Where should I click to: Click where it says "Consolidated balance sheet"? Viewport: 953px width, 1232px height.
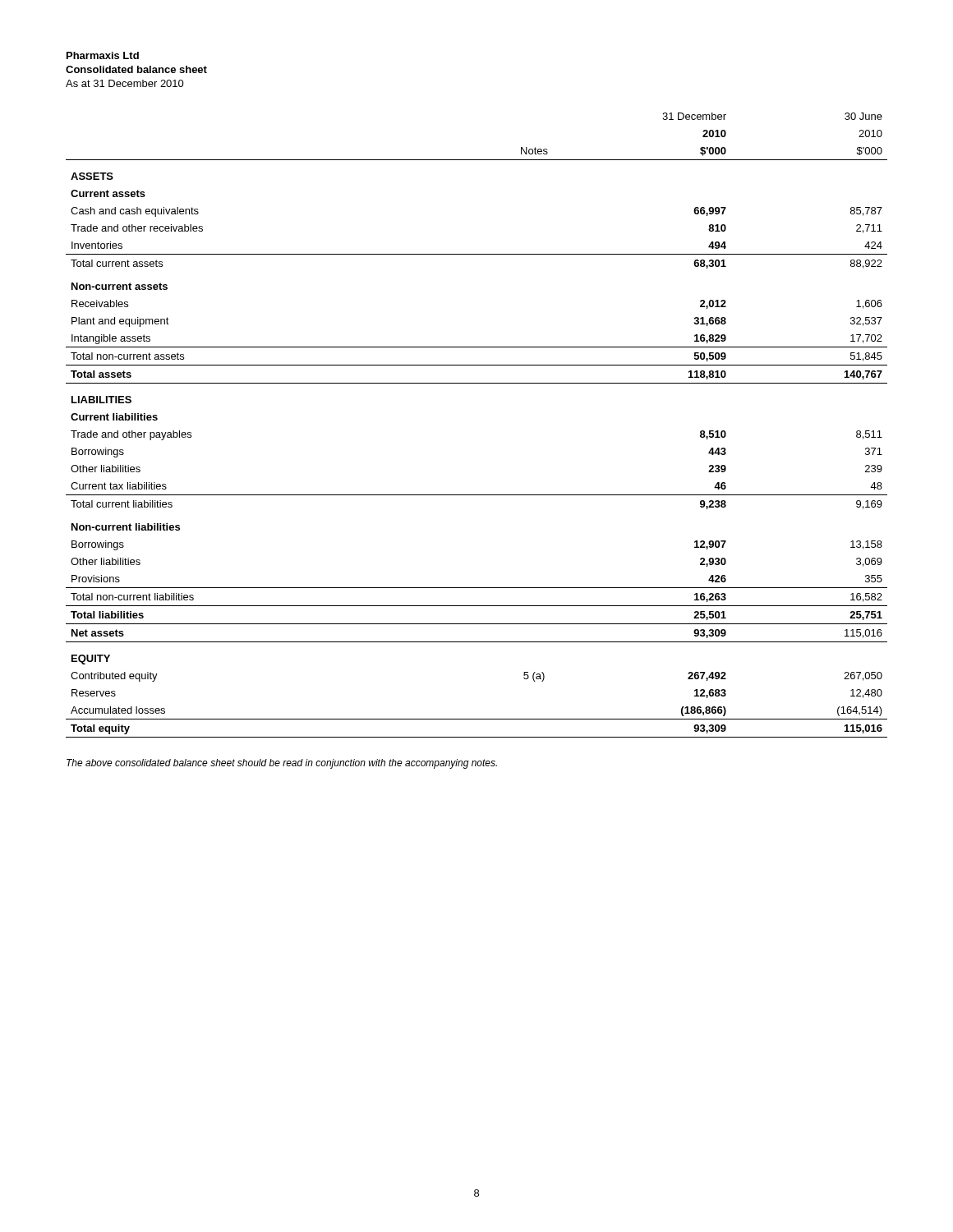tap(136, 69)
